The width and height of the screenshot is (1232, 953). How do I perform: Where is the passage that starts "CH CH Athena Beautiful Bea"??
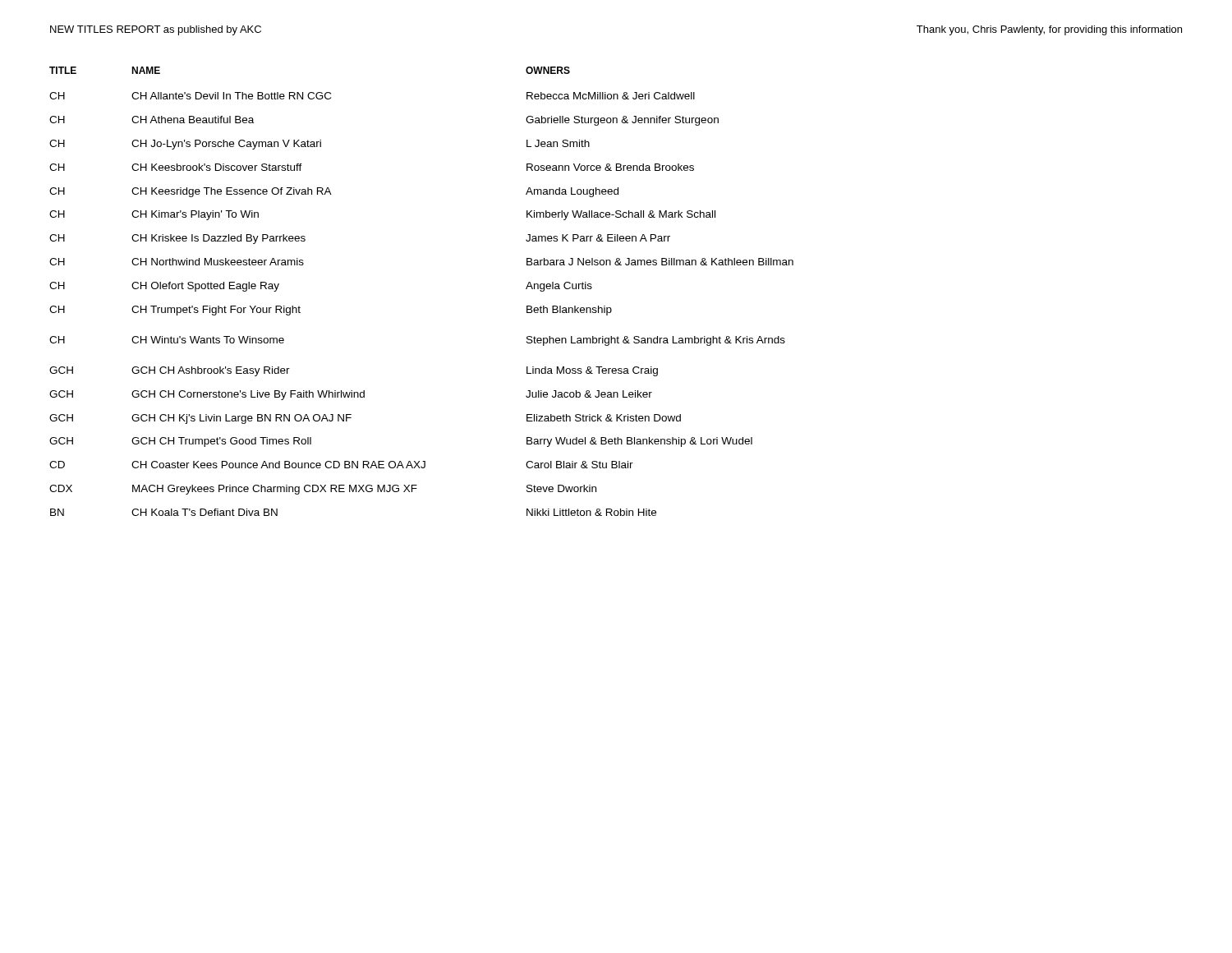click(52, 122)
